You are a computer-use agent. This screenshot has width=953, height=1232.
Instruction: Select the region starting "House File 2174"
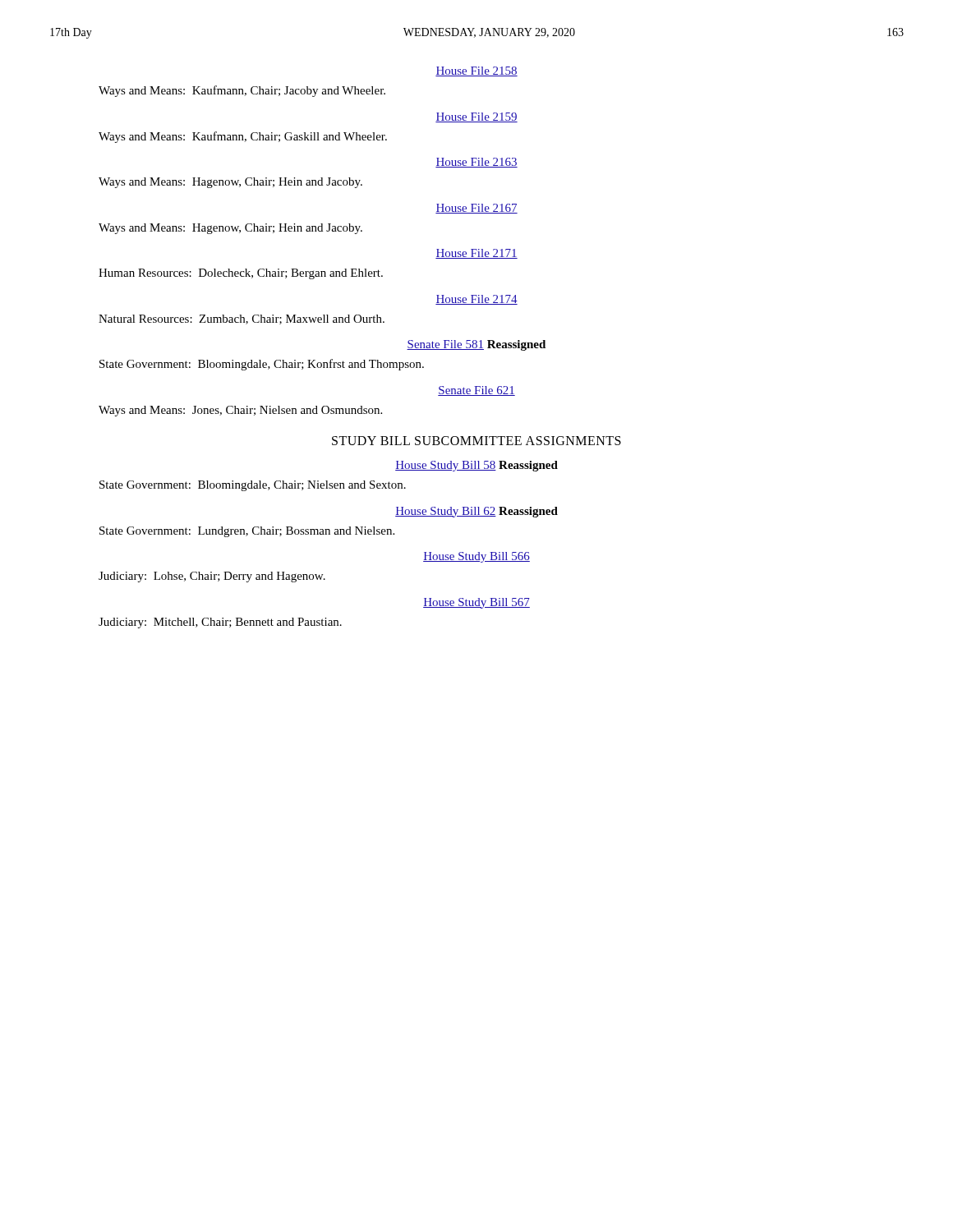point(476,299)
